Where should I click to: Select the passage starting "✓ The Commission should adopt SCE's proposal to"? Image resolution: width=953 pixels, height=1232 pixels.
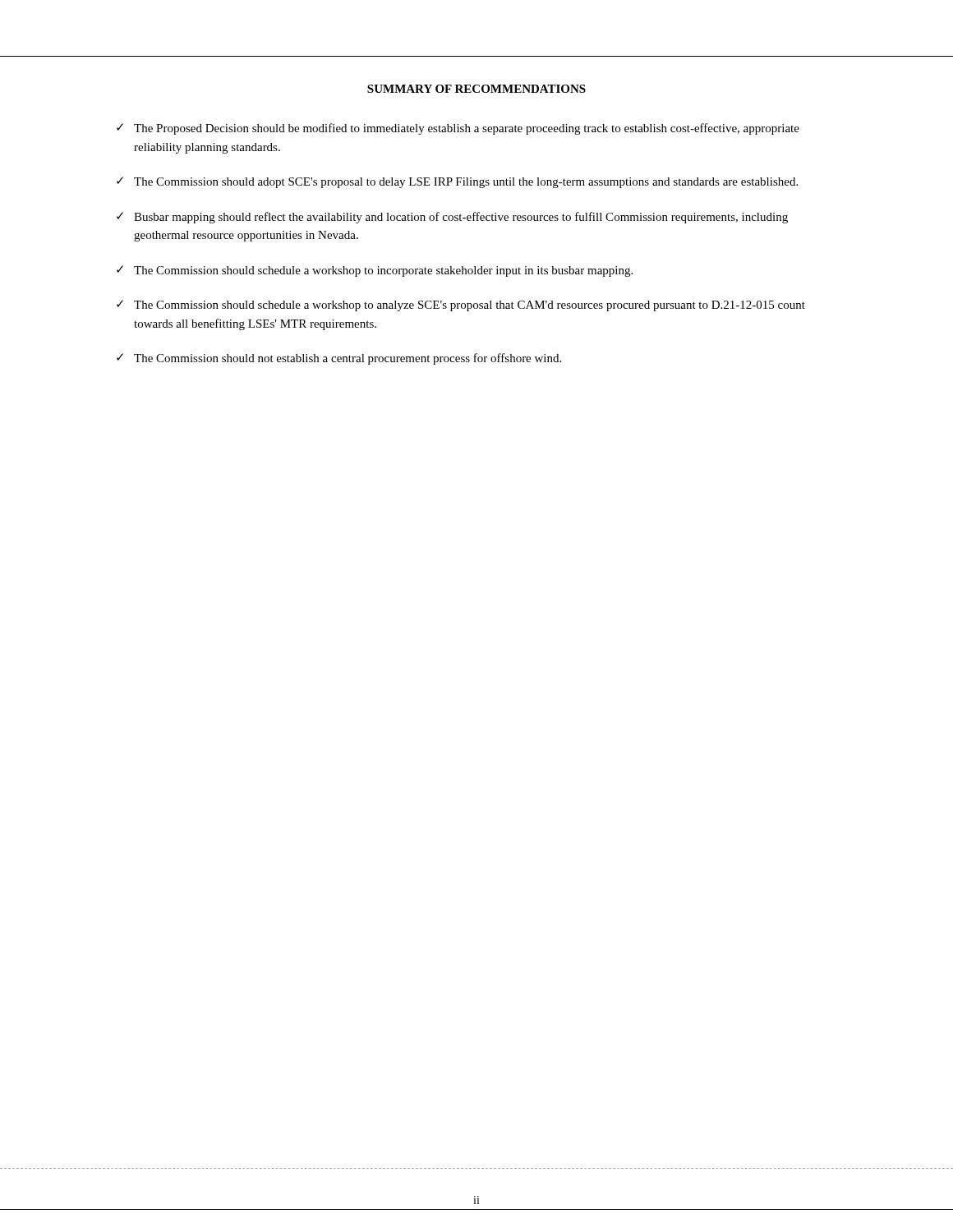click(x=457, y=182)
